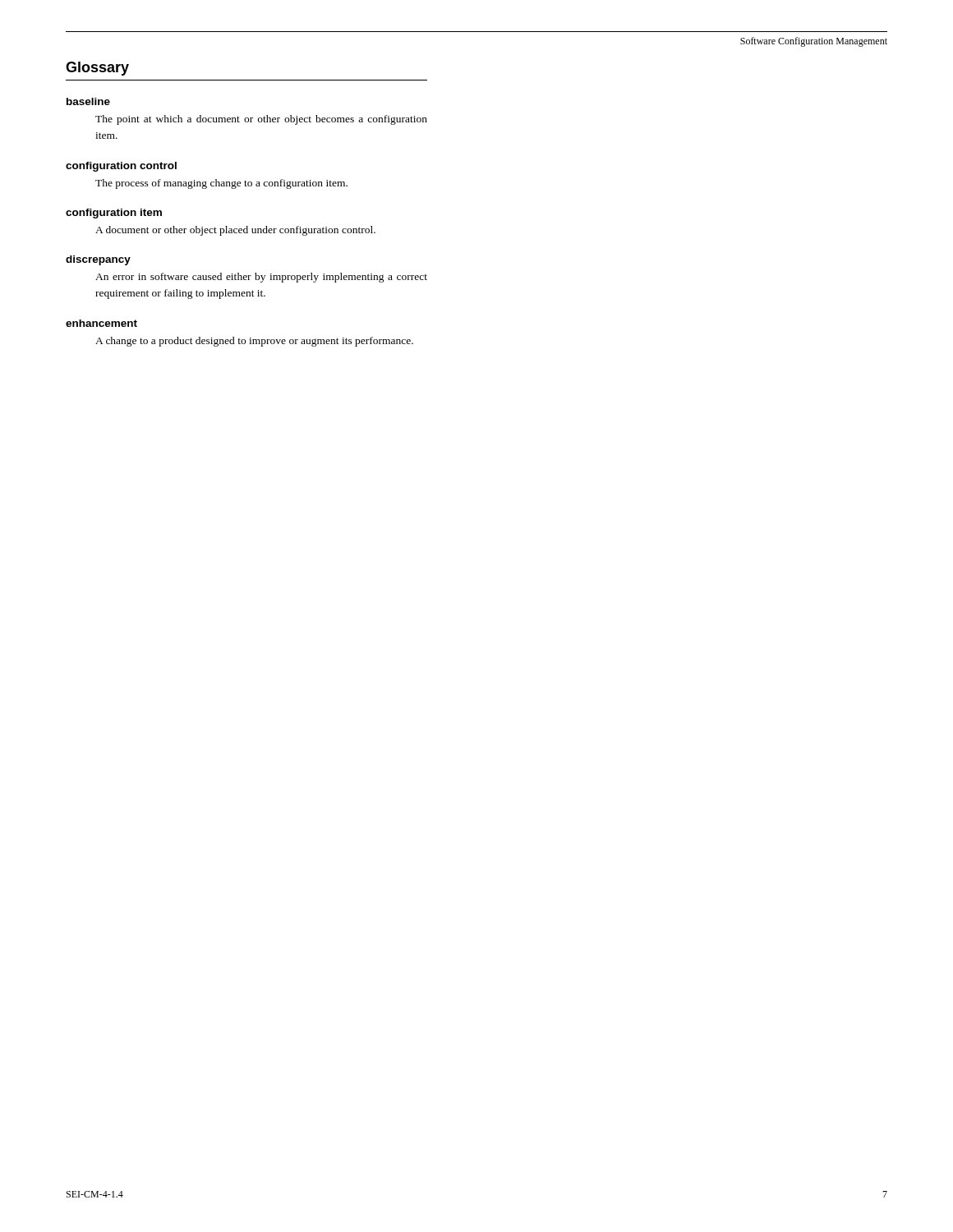
Task: Find the text block starting "A change to a"
Action: [255, 340]
